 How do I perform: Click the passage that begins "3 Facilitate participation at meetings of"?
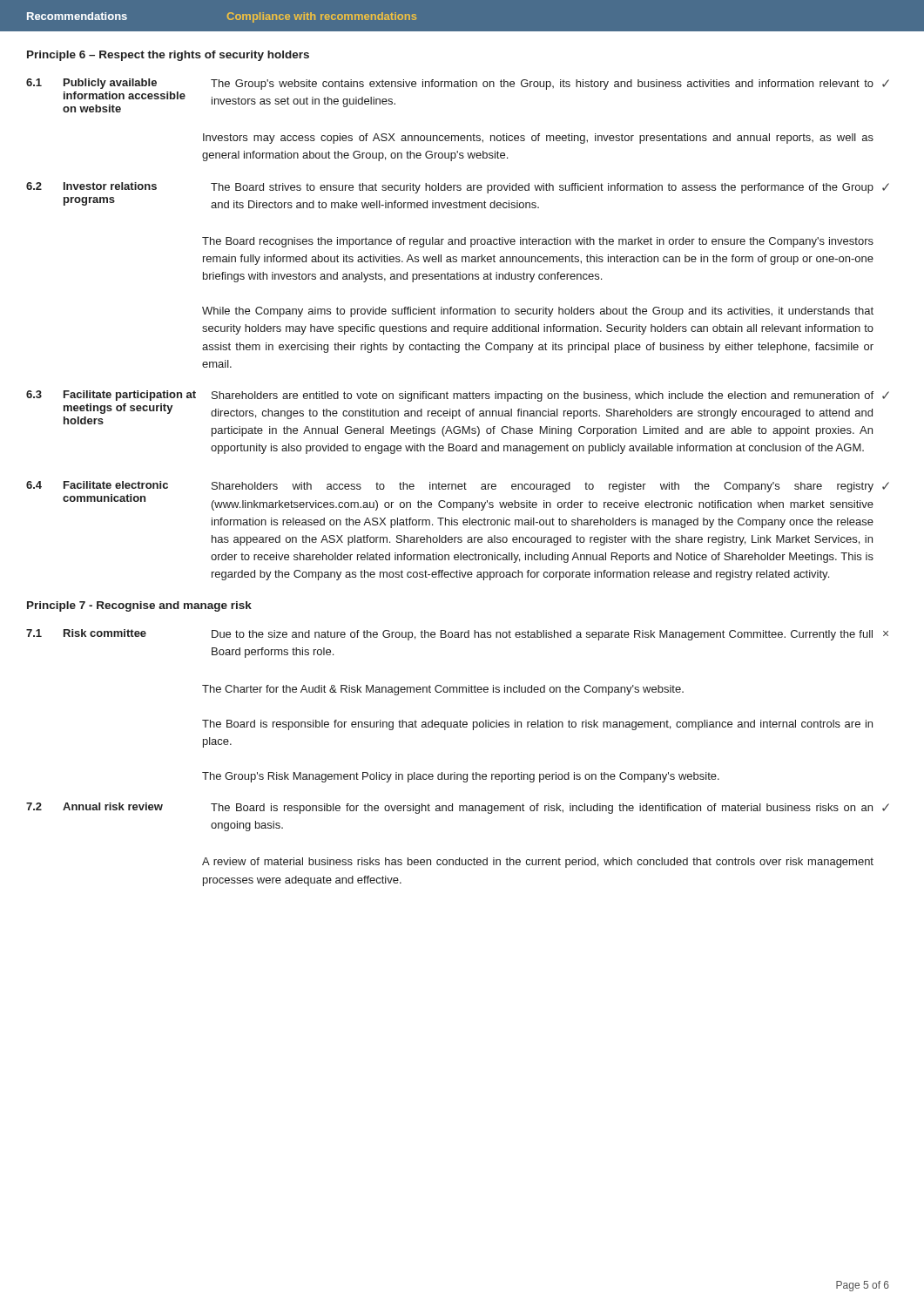coord(462,422)
